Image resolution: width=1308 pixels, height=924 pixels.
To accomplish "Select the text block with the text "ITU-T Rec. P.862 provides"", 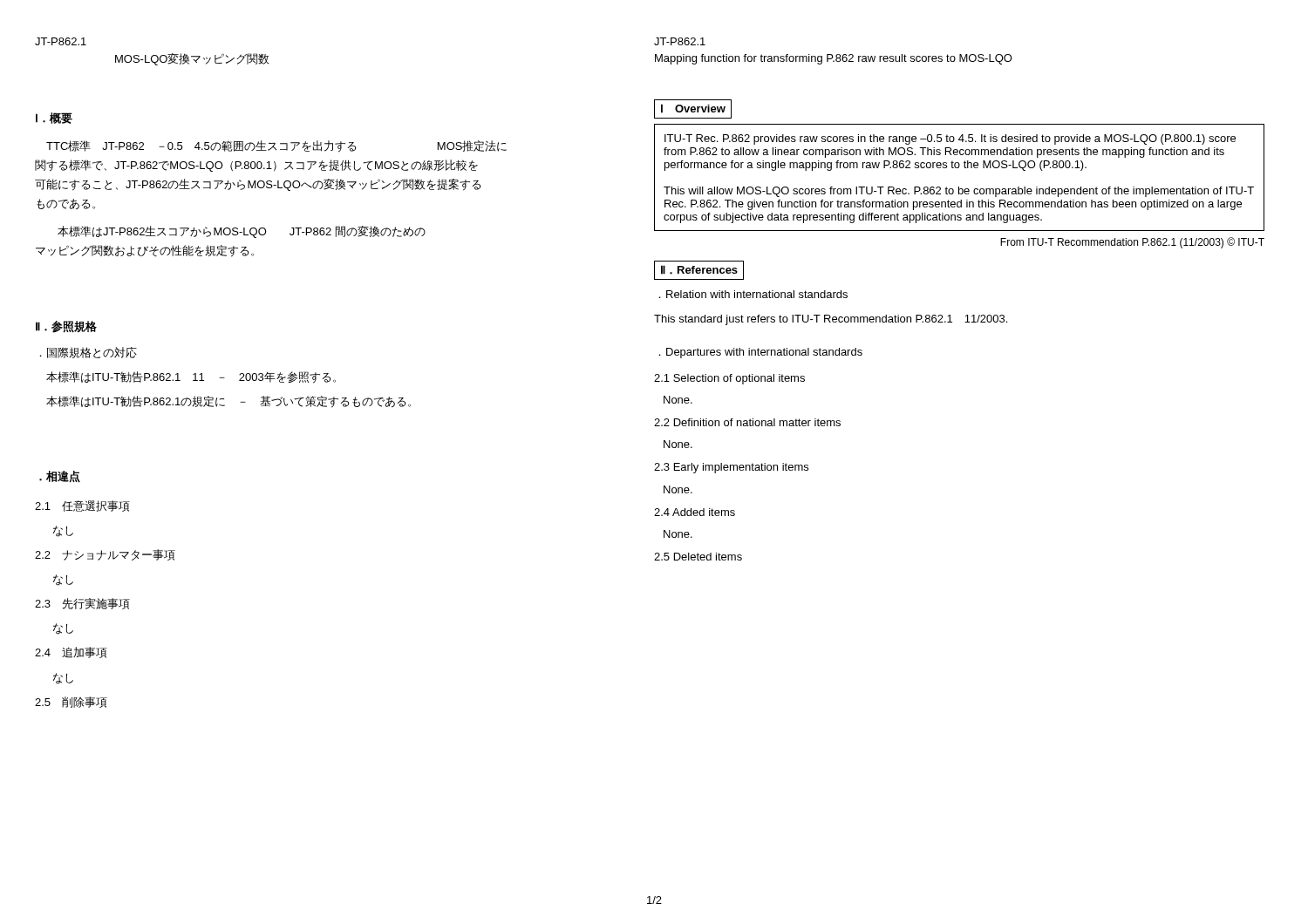I will pyautogui.click(x=959, y=177).
